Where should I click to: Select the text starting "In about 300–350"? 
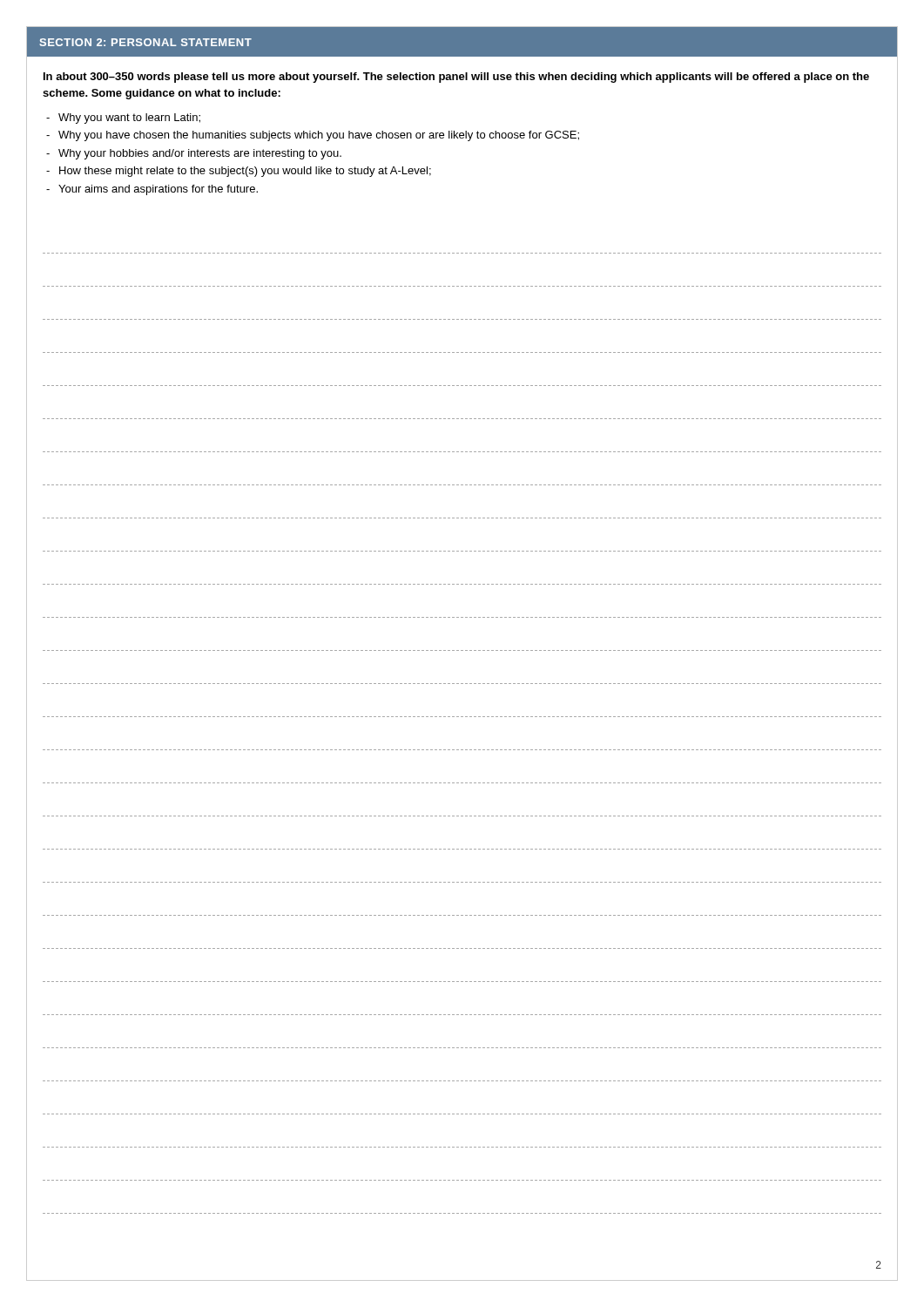(456, 84)
